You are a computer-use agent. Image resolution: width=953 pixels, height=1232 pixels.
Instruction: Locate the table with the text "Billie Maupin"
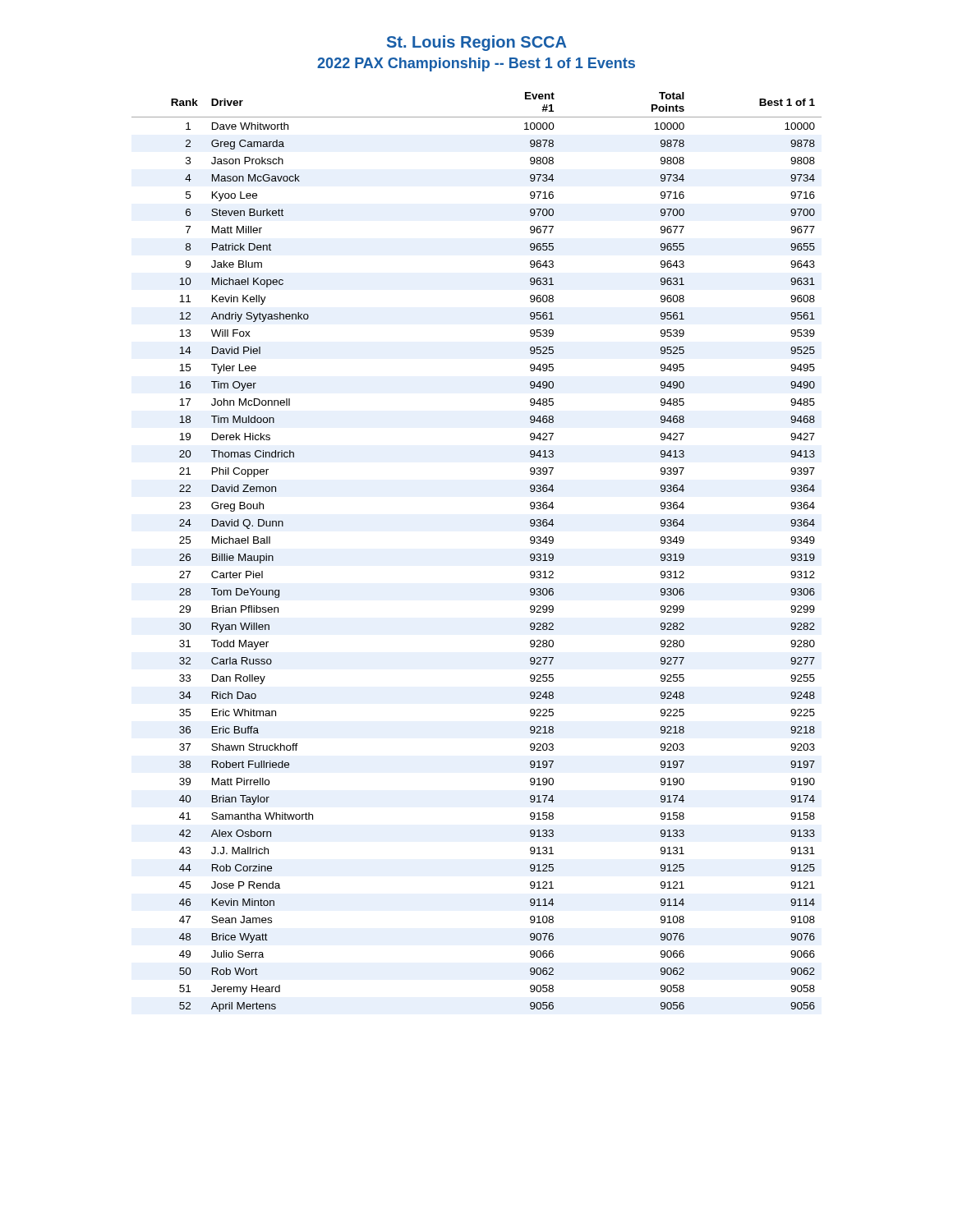coord(476,551)
